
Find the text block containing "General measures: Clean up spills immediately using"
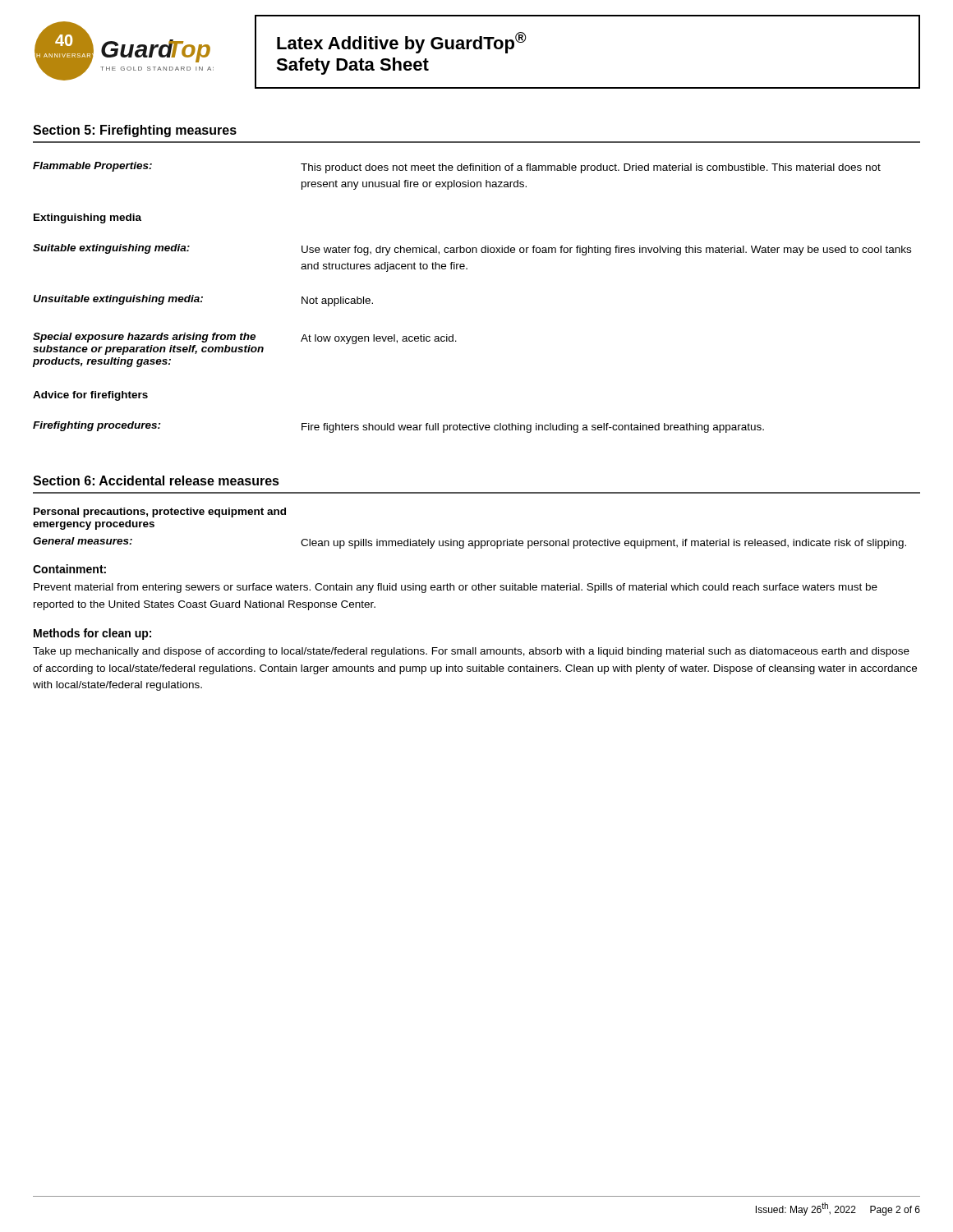coord(476,543)
